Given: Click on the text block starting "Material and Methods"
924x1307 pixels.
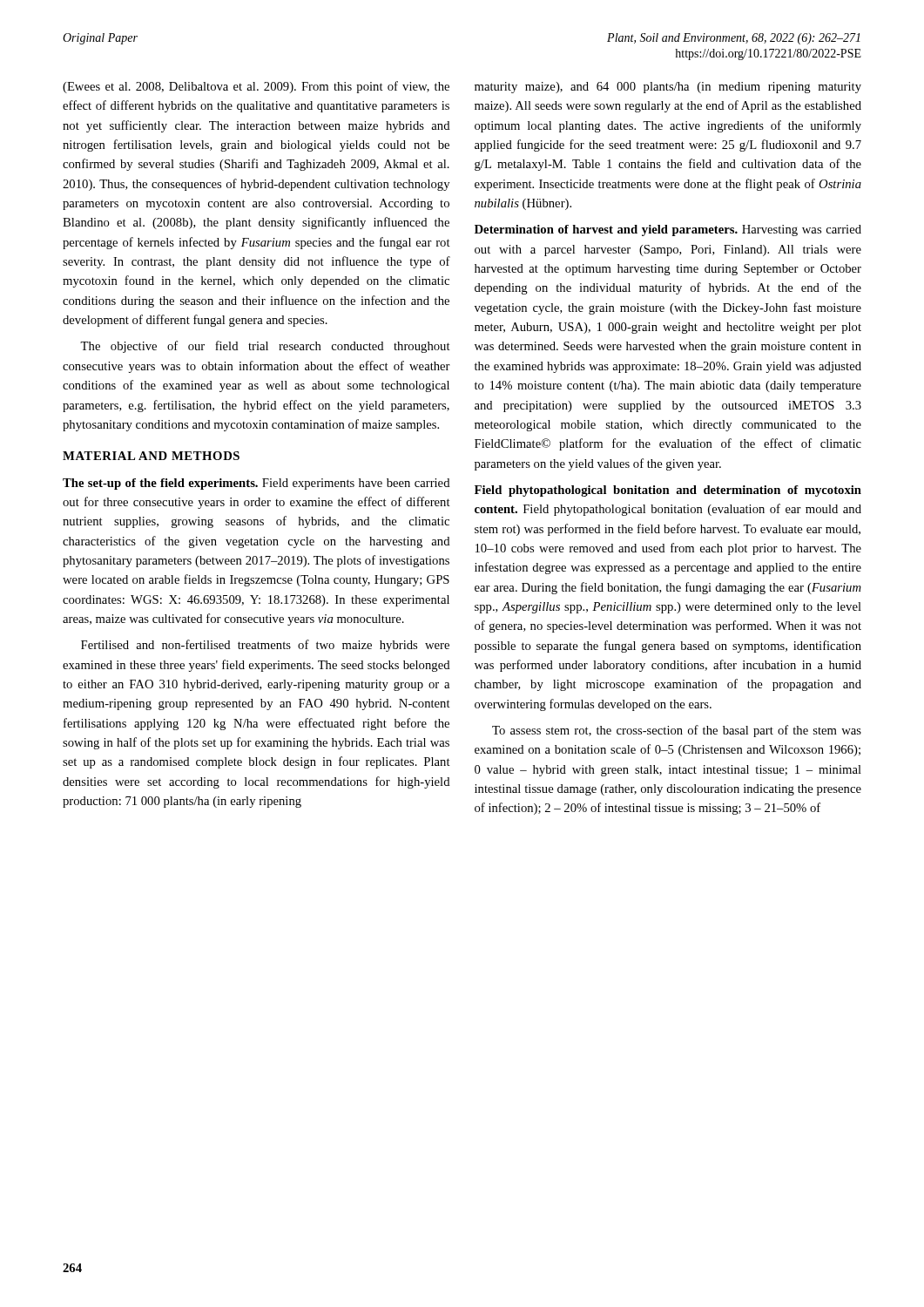Looking at the screenshot, I should [x=152, y=456].
